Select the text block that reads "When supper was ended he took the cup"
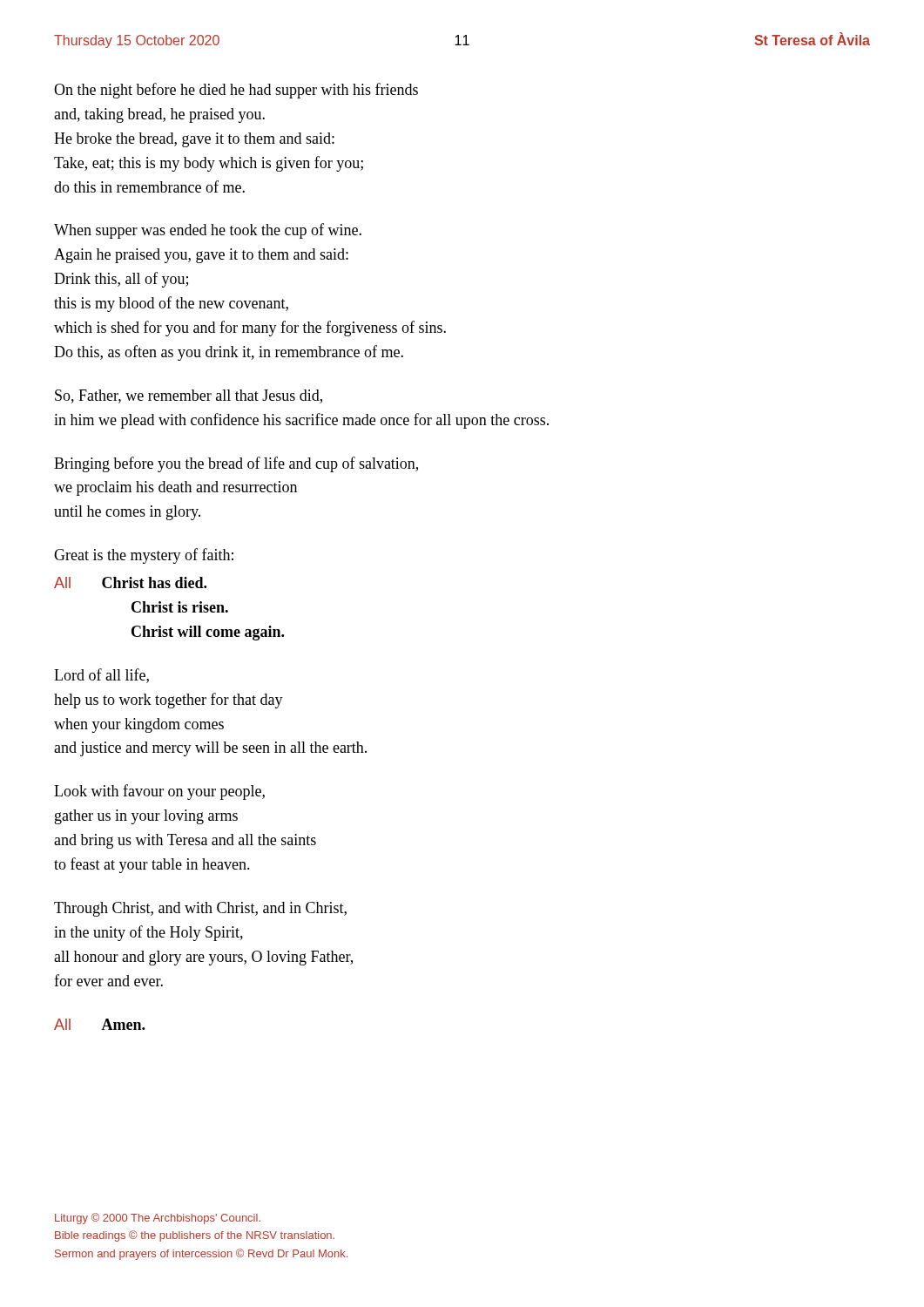 (x=208, y=231)
